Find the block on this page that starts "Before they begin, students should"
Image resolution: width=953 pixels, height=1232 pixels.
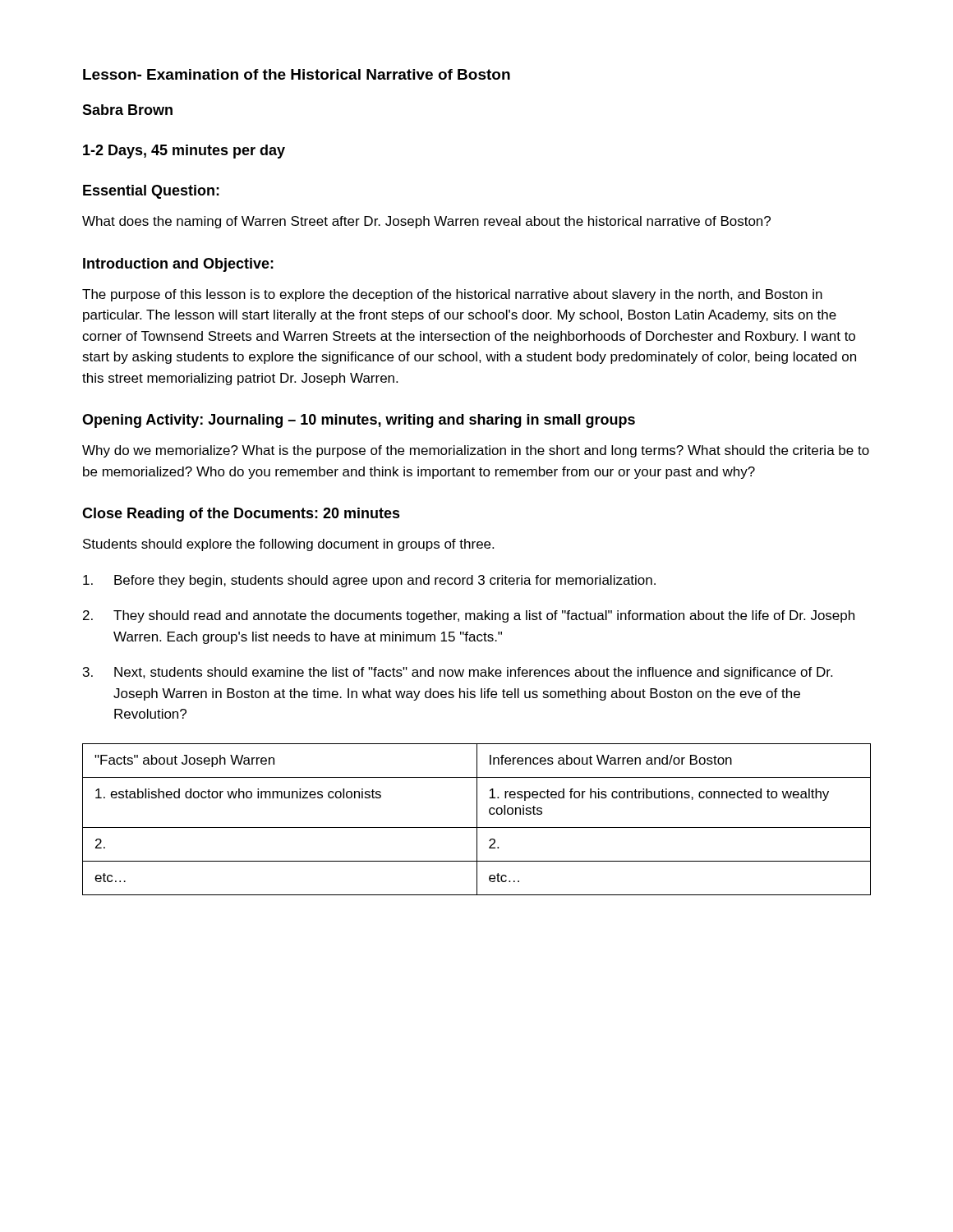pos(476,580)
